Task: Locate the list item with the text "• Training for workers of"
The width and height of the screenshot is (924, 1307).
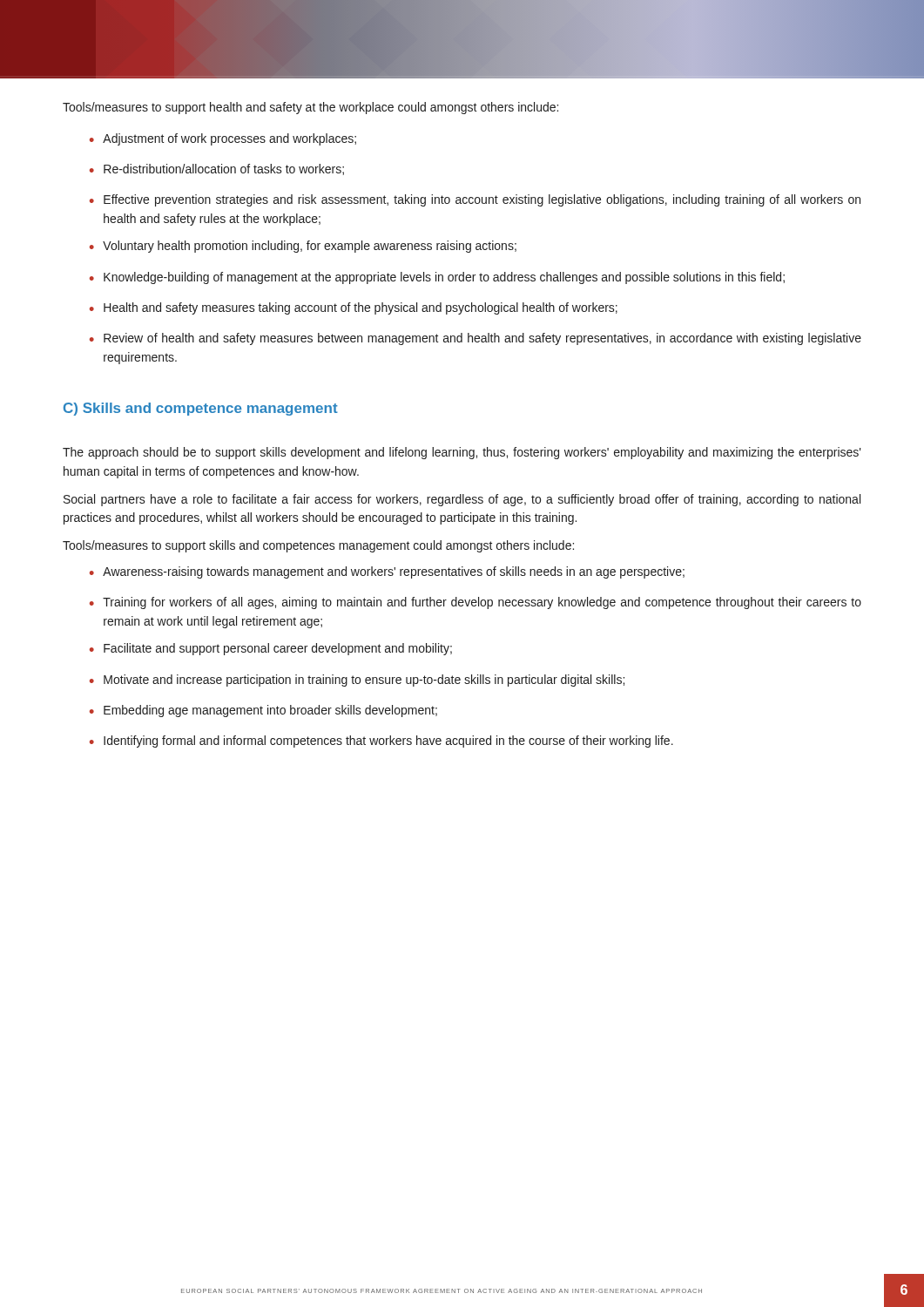Action: pyautogui.click(x=475, y=612)
